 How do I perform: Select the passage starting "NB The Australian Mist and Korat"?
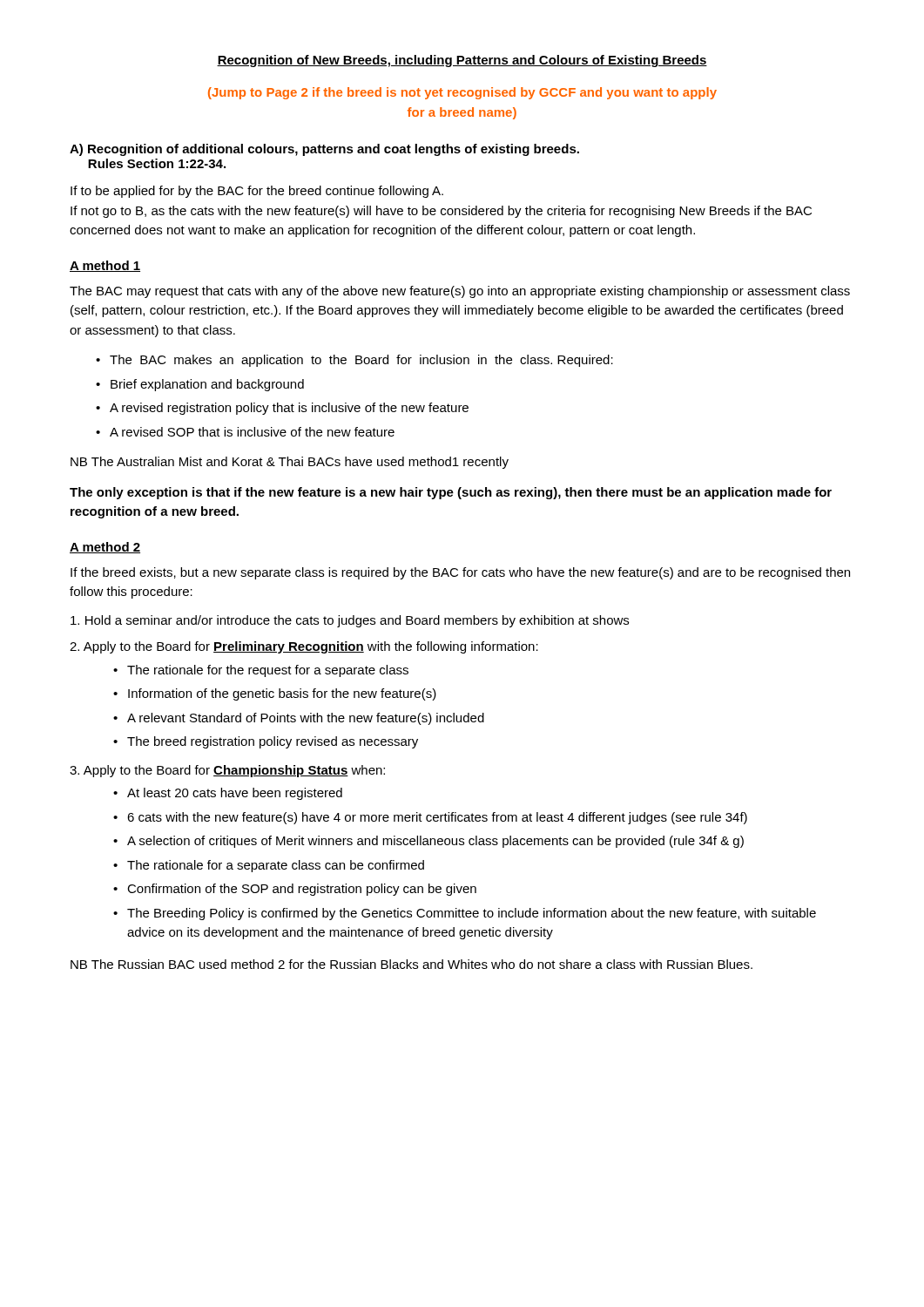tap(289, 461)
